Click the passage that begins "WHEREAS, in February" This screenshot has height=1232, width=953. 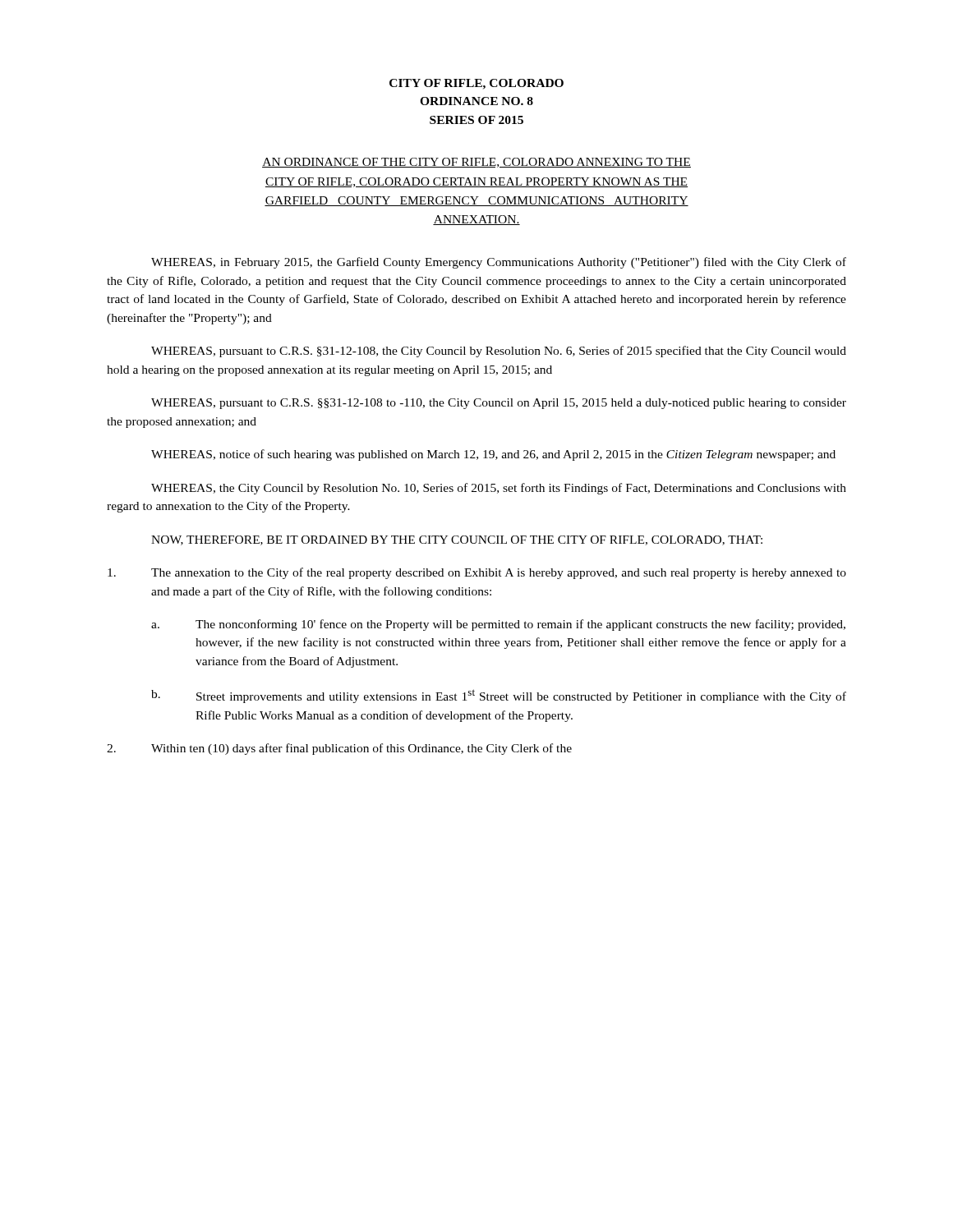[x=476, y=290]
